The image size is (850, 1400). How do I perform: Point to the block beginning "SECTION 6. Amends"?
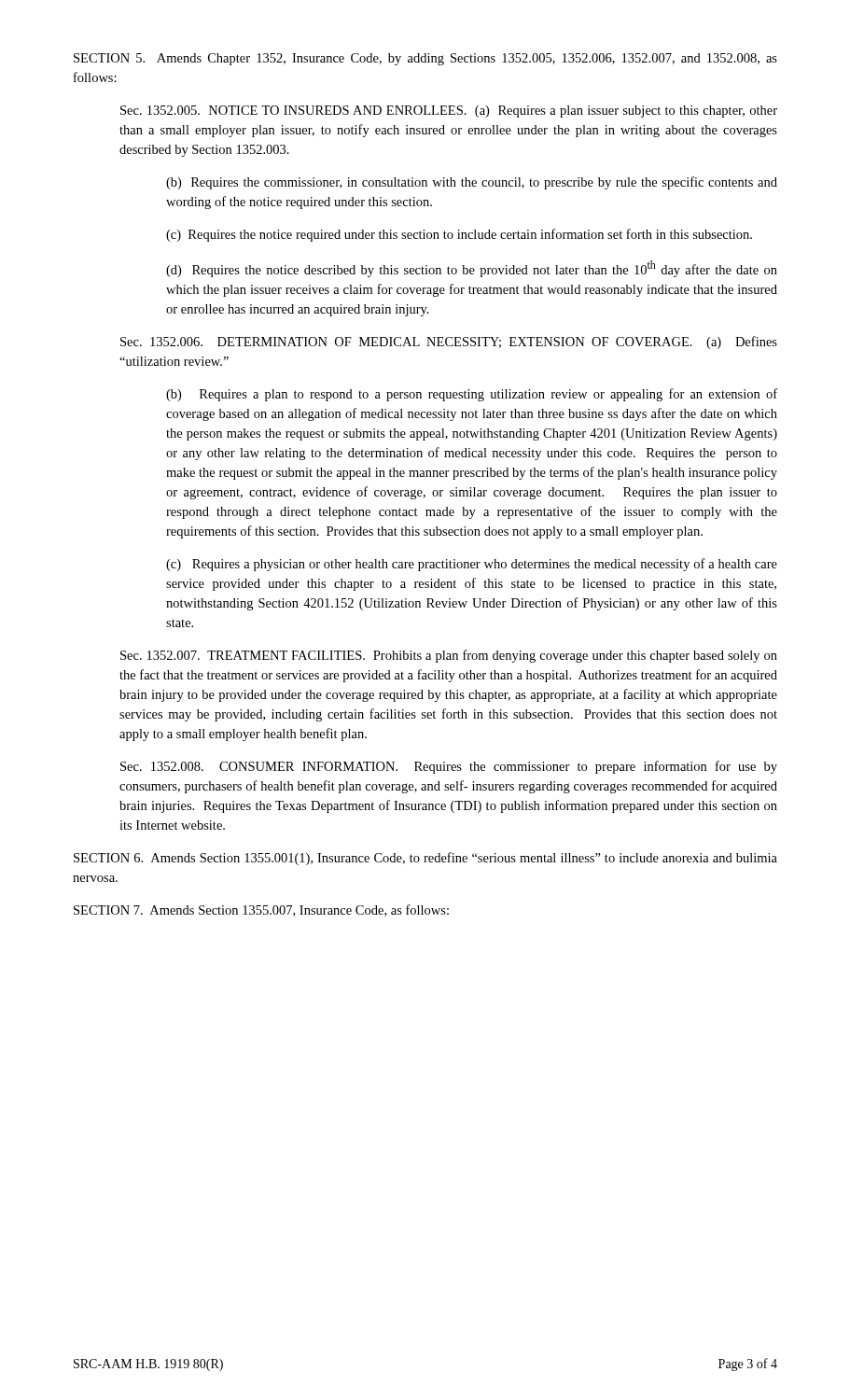(425, 868)
